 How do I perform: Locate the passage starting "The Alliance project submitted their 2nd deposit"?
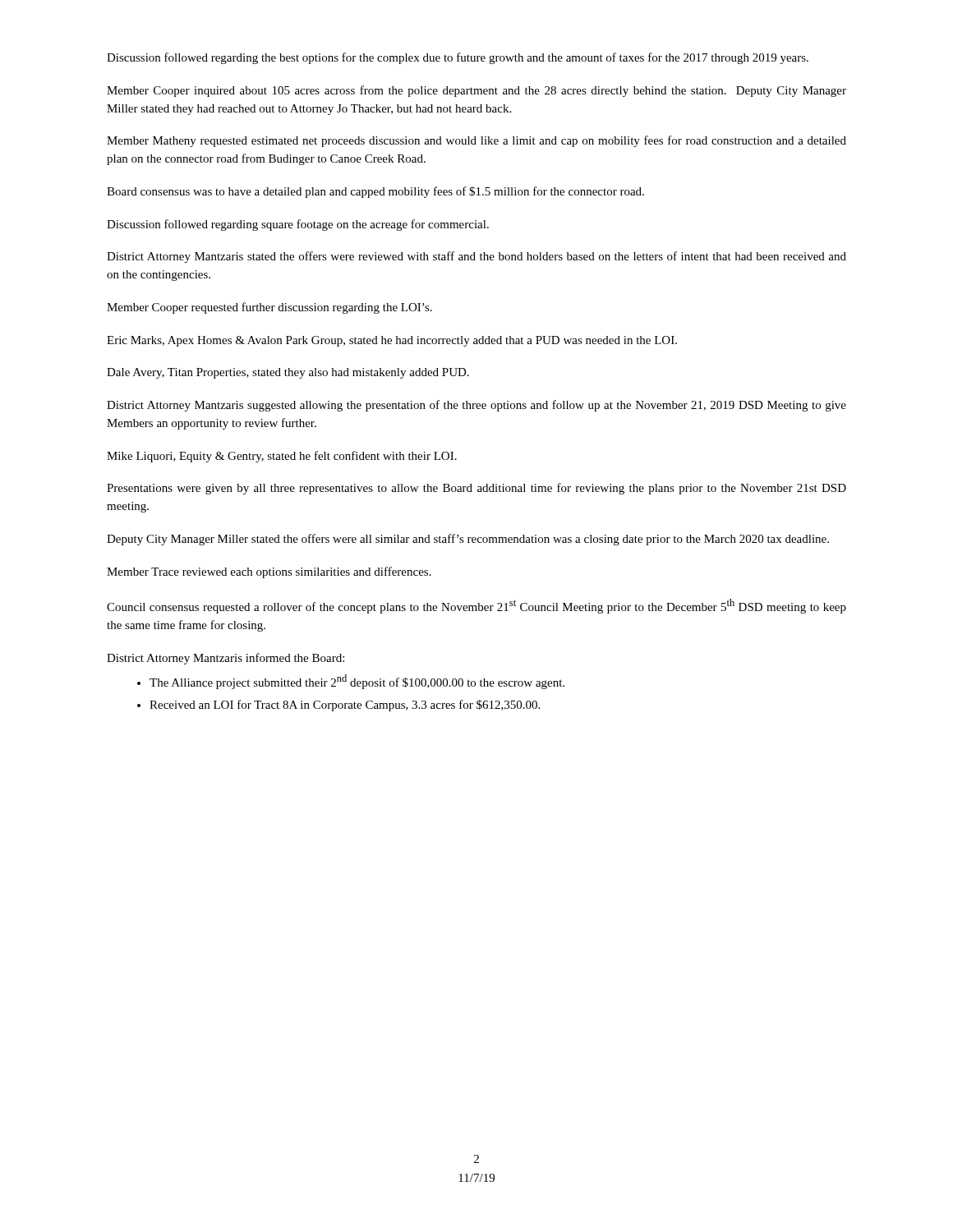coord(357,680)
